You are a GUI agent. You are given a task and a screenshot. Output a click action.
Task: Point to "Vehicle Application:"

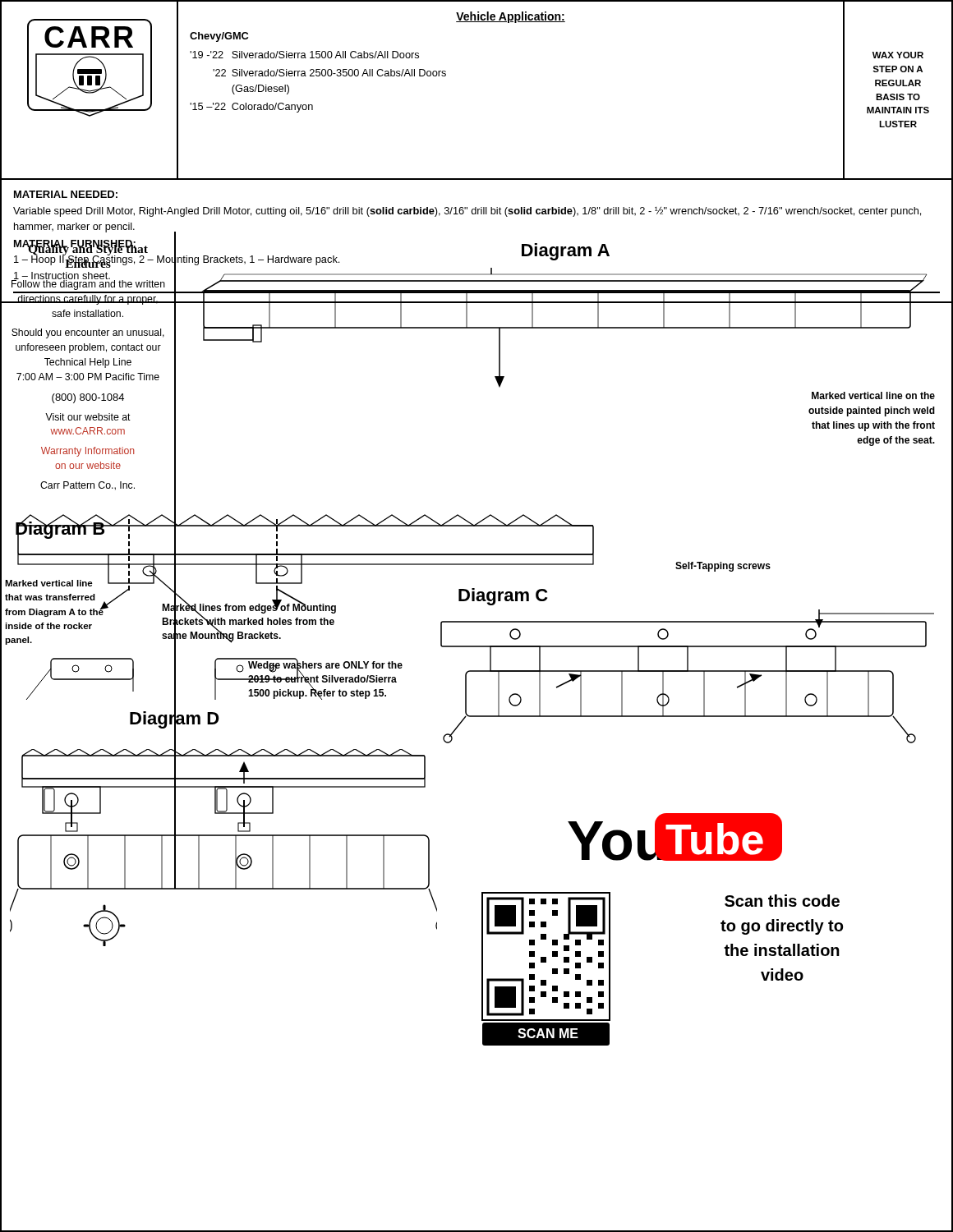(511, 16)
